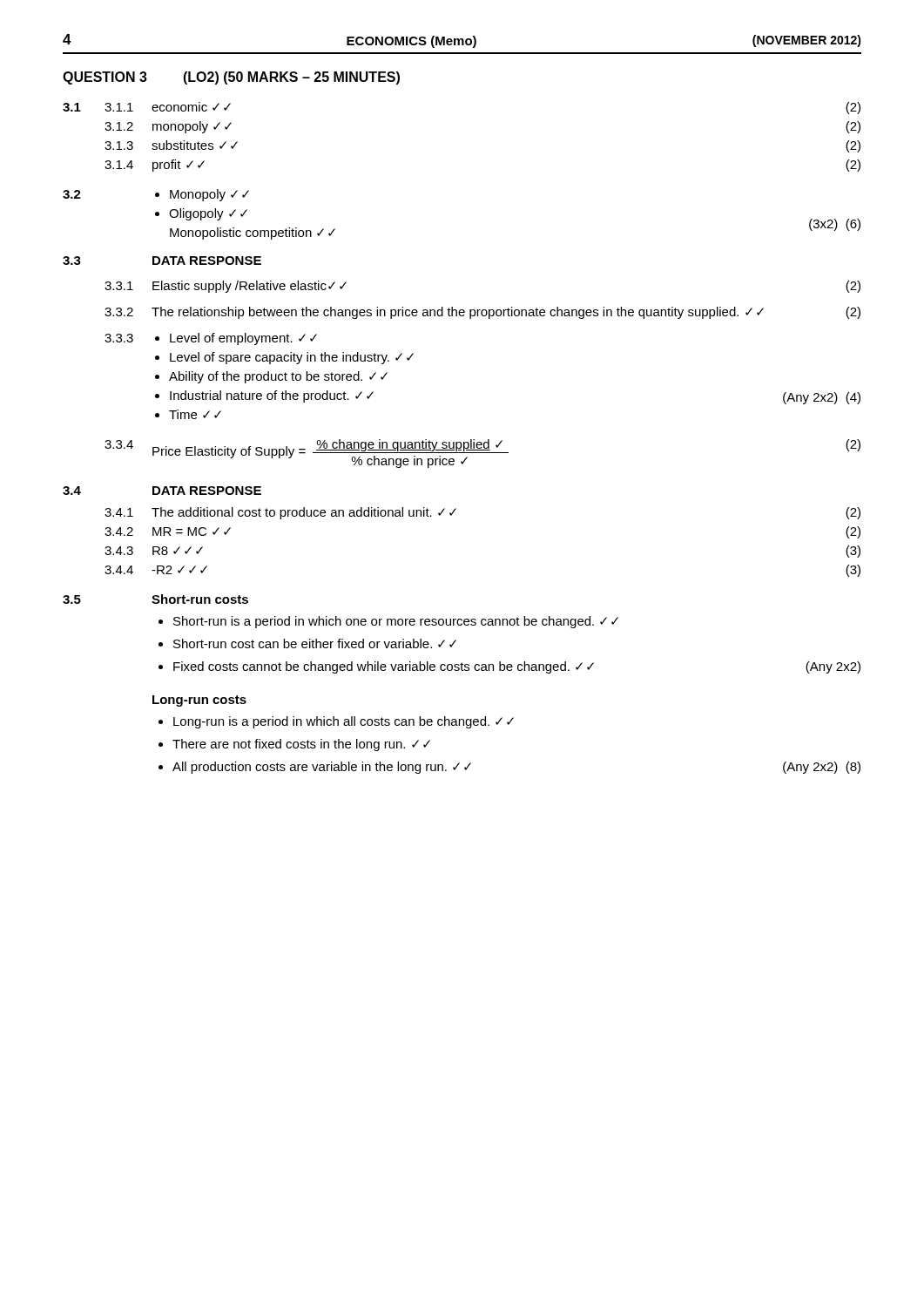
Task: Click where it says "3.4 DATA RESPONSE"
Action: (x=162, y=491)
